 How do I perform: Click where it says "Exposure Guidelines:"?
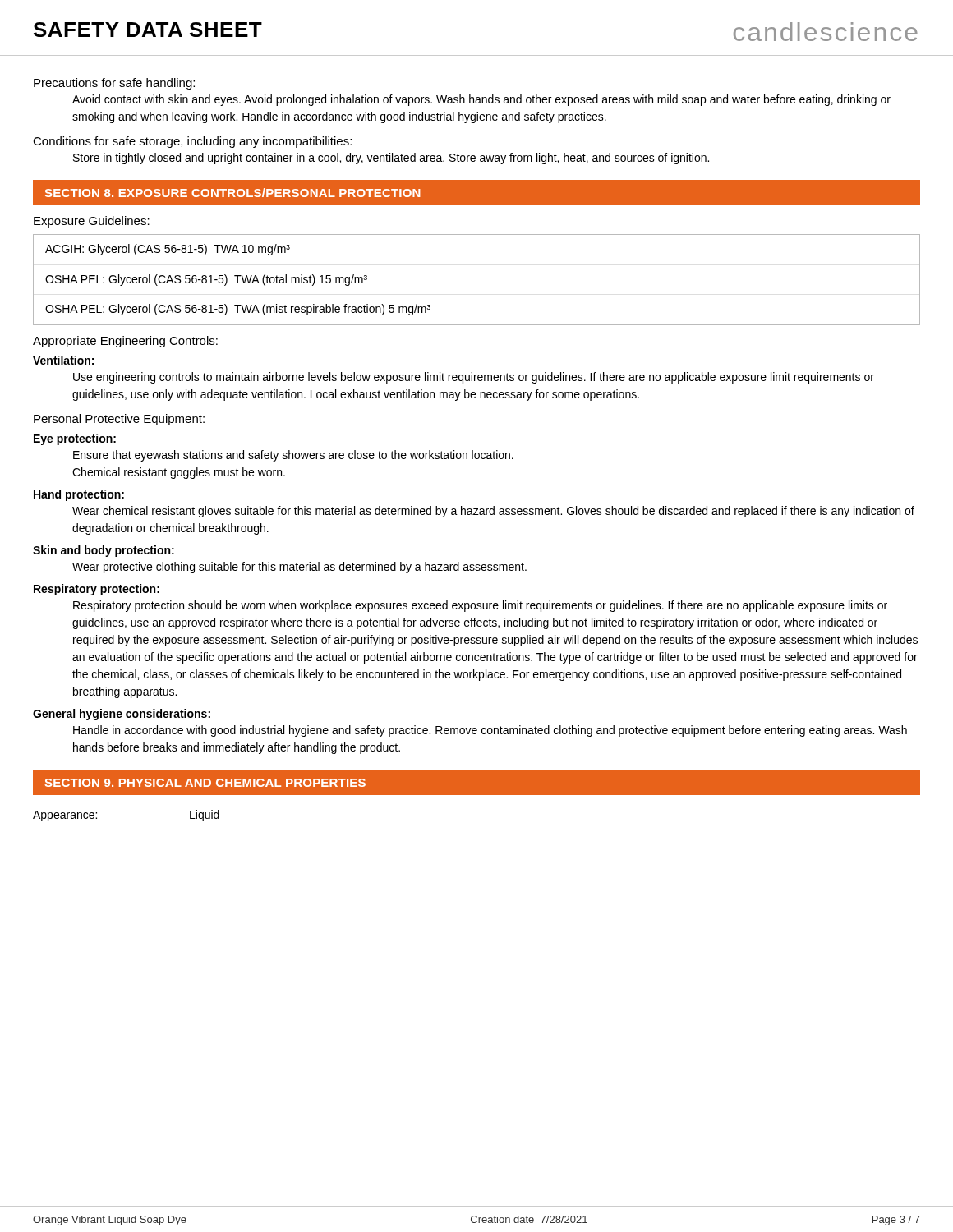91,221
